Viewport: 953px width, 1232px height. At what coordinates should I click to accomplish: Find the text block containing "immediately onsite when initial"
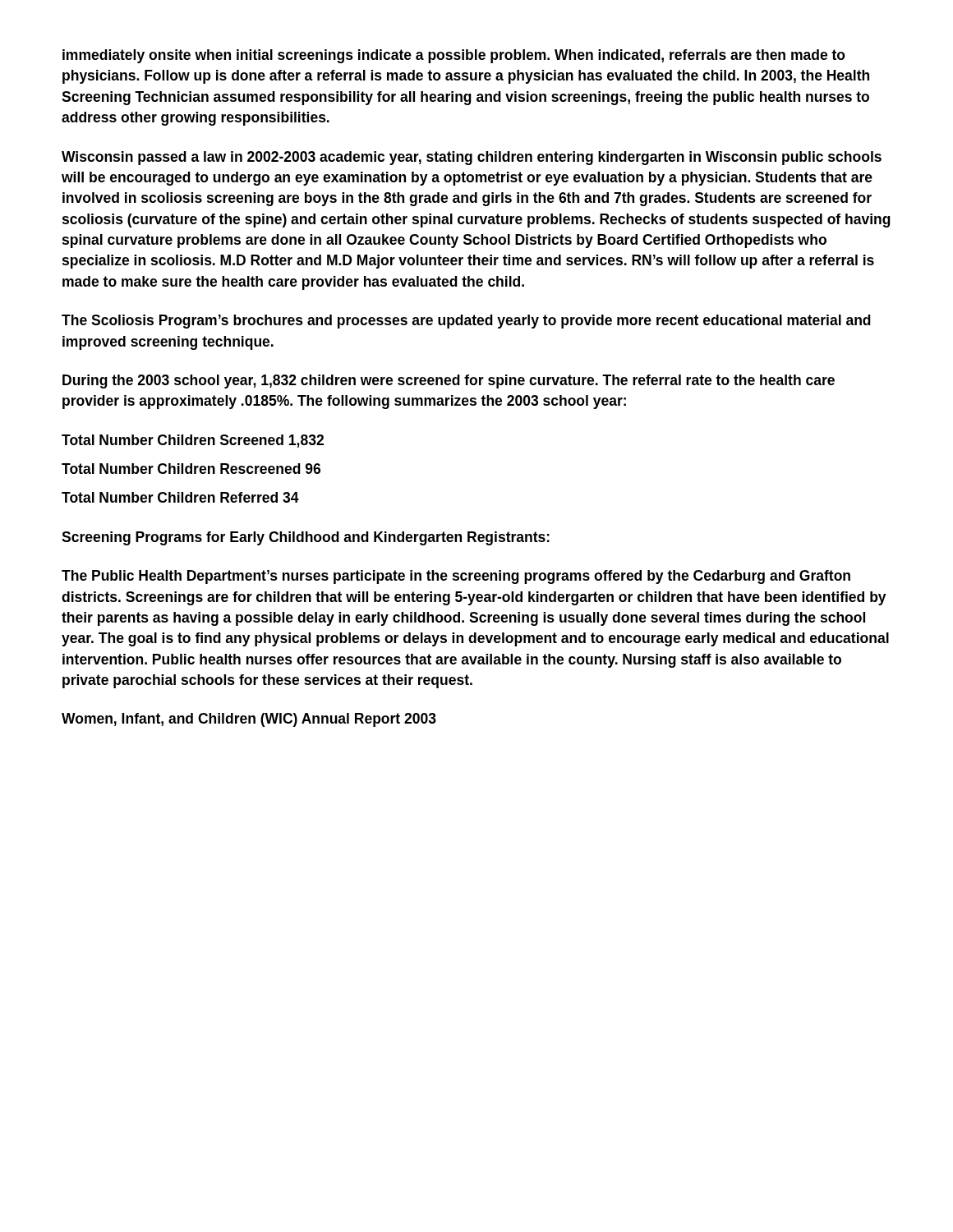(466, 86)
